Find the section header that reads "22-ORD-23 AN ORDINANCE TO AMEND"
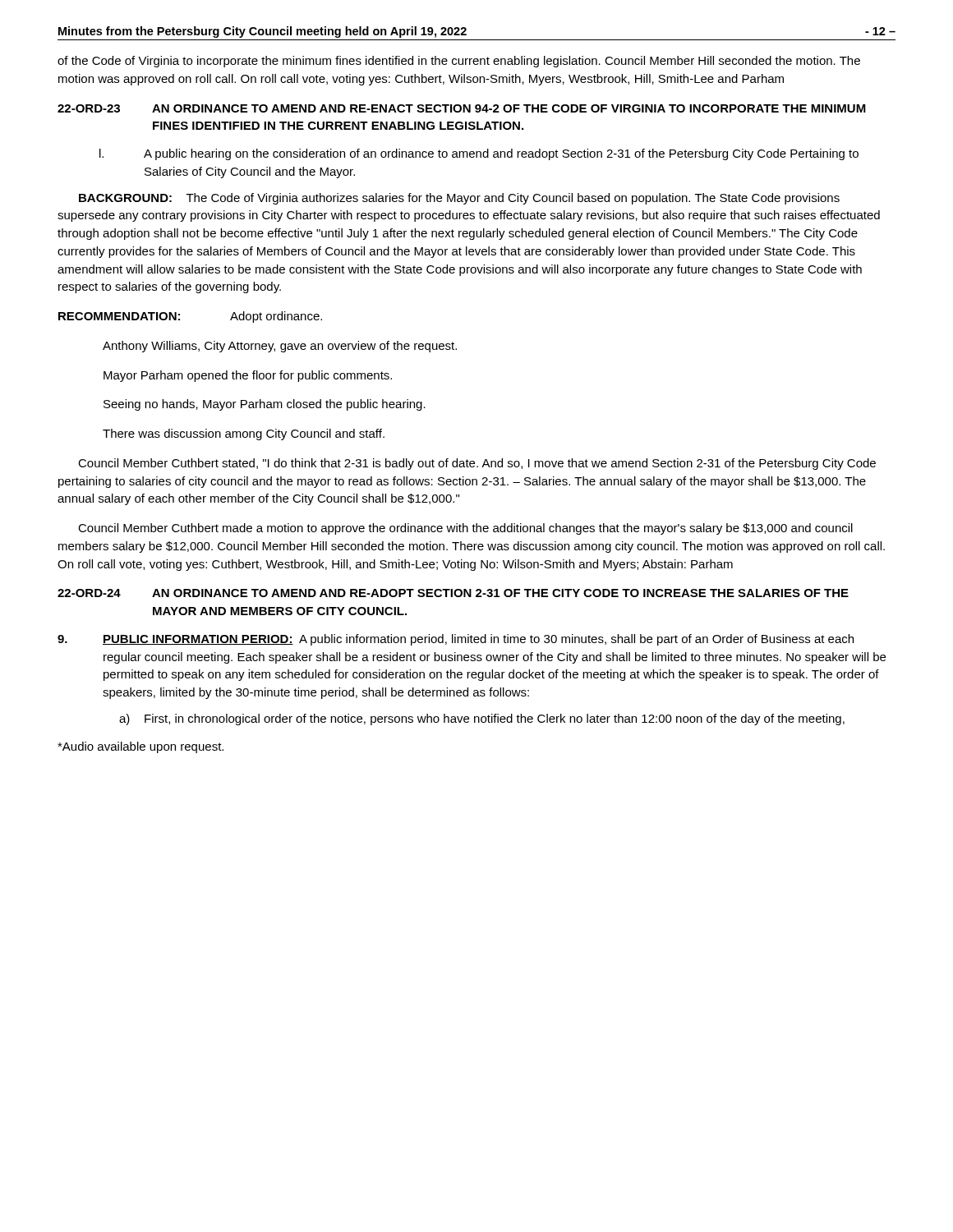 coord(476,117)
